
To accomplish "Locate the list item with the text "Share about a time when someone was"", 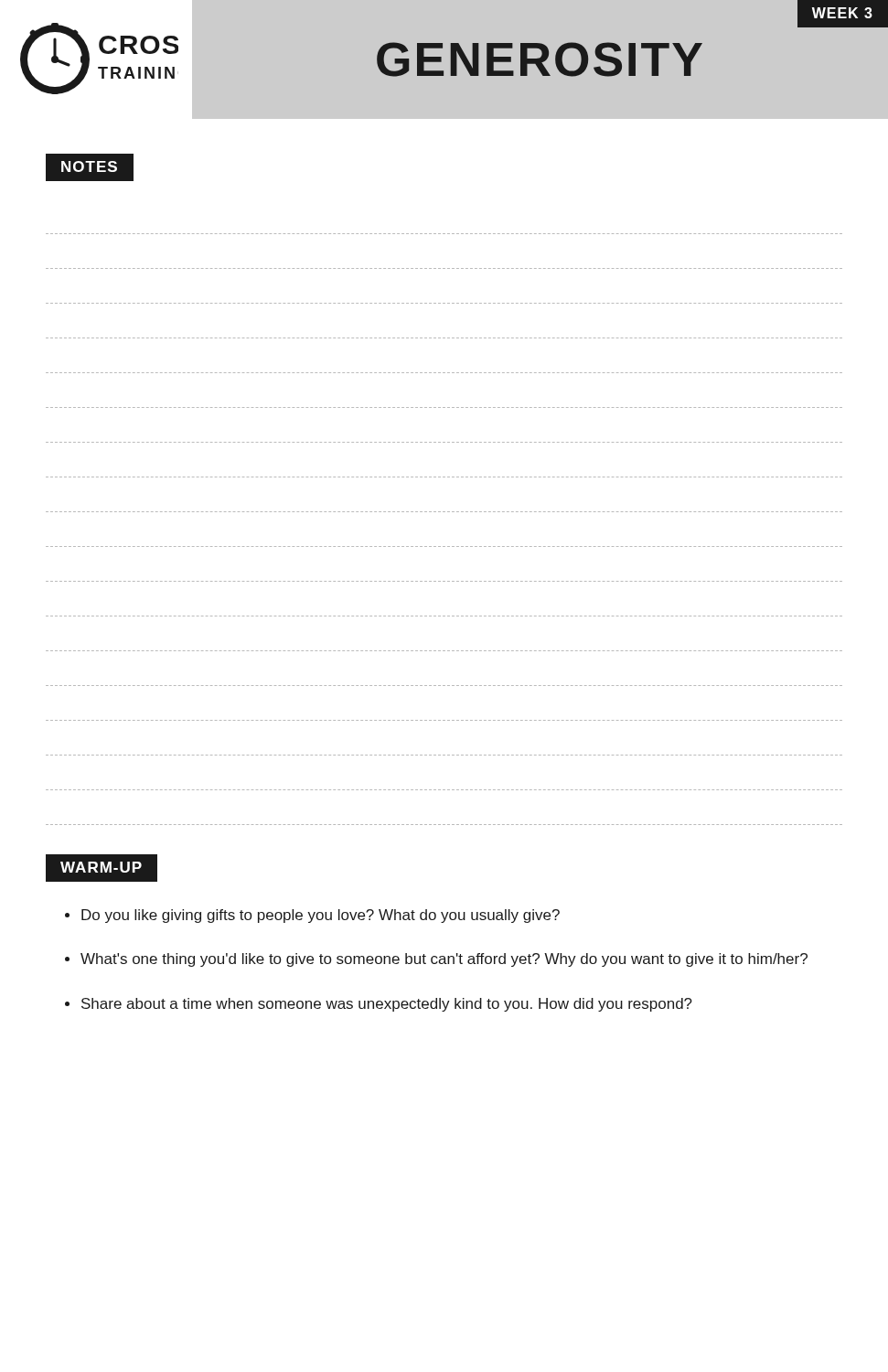I will pyautogui.click(x=386, y=1004).
